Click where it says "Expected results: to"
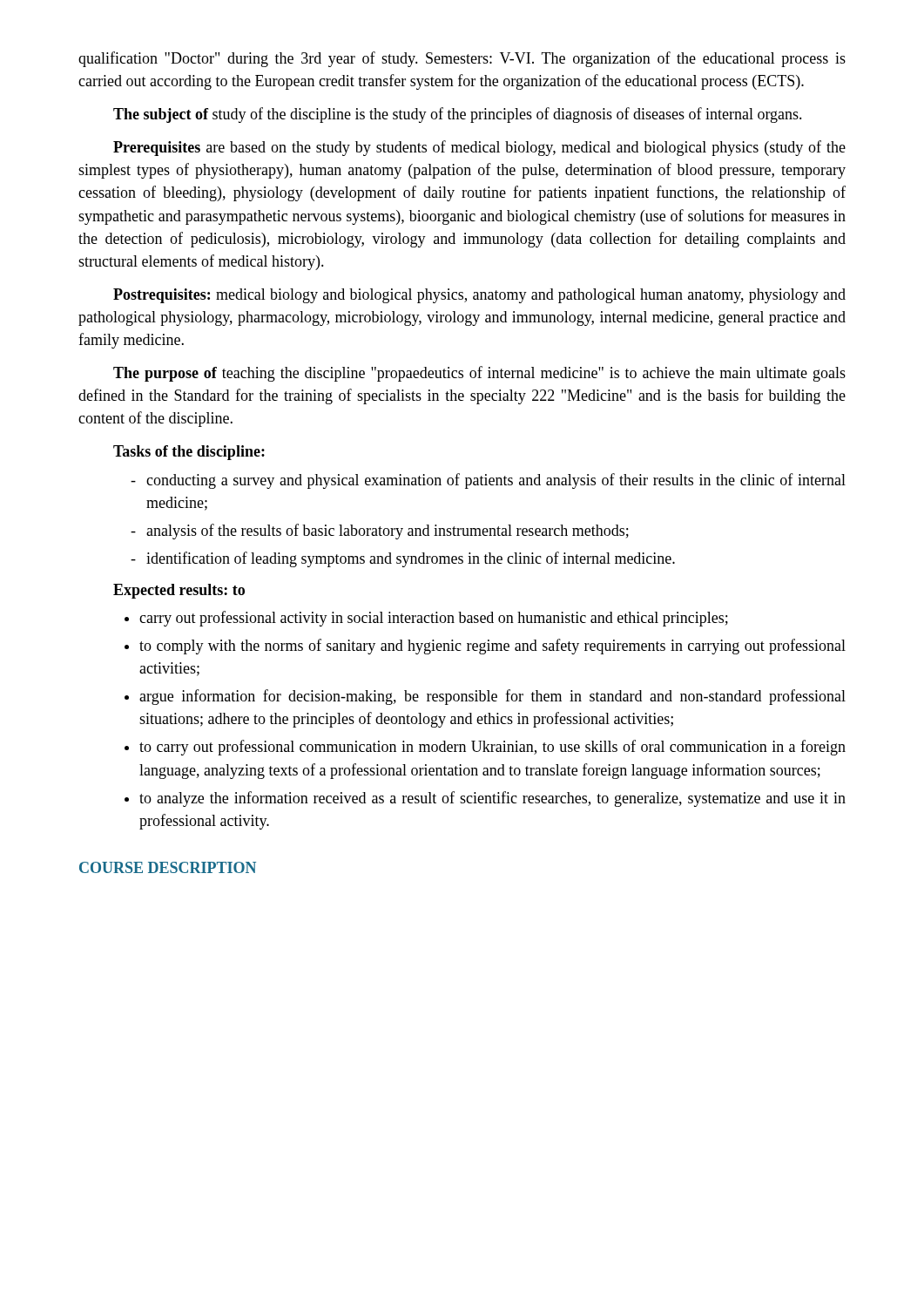This screenshot has height=1307, width=924. [x=179, y=590]
